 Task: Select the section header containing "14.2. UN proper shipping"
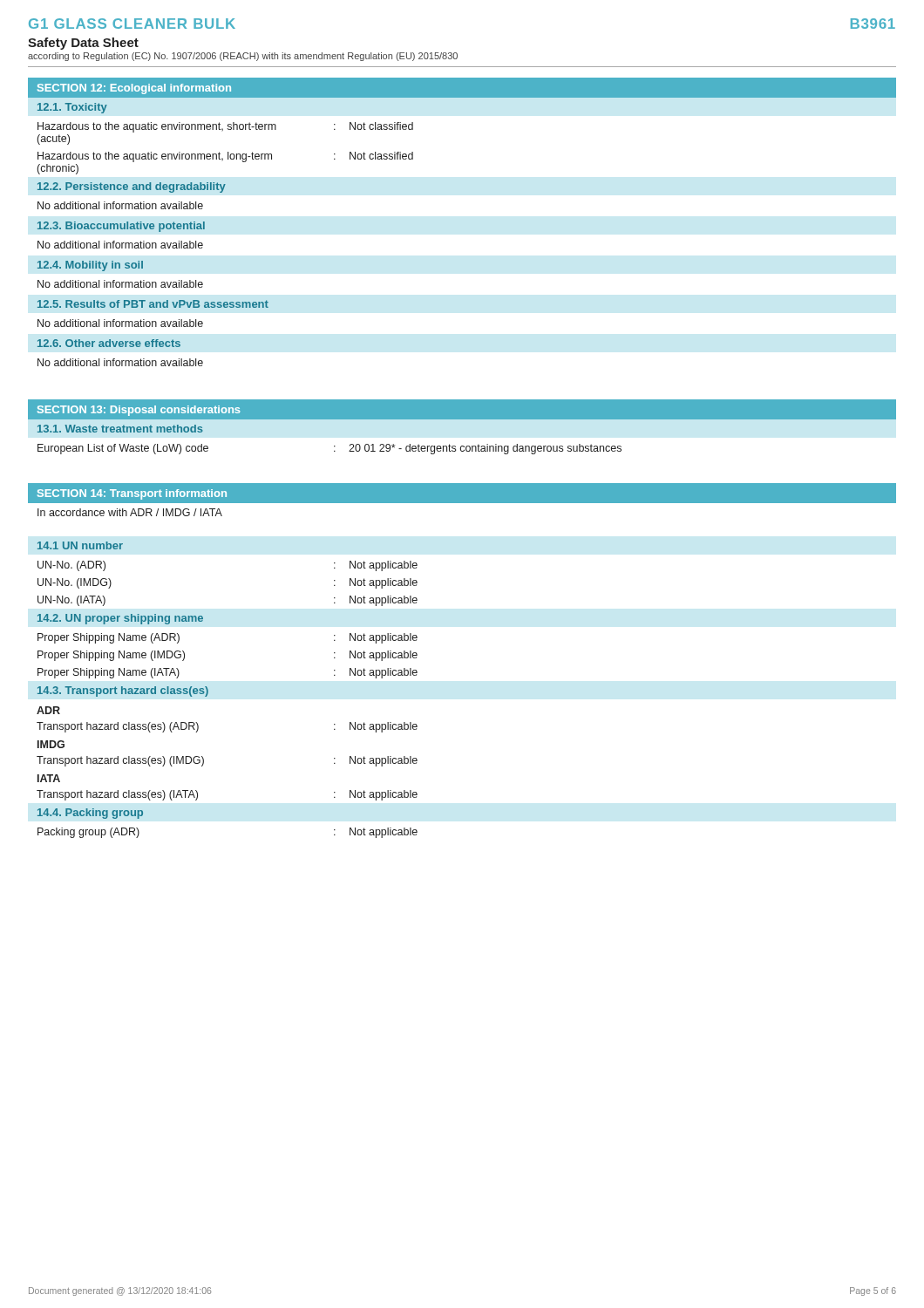pos(120,618)
